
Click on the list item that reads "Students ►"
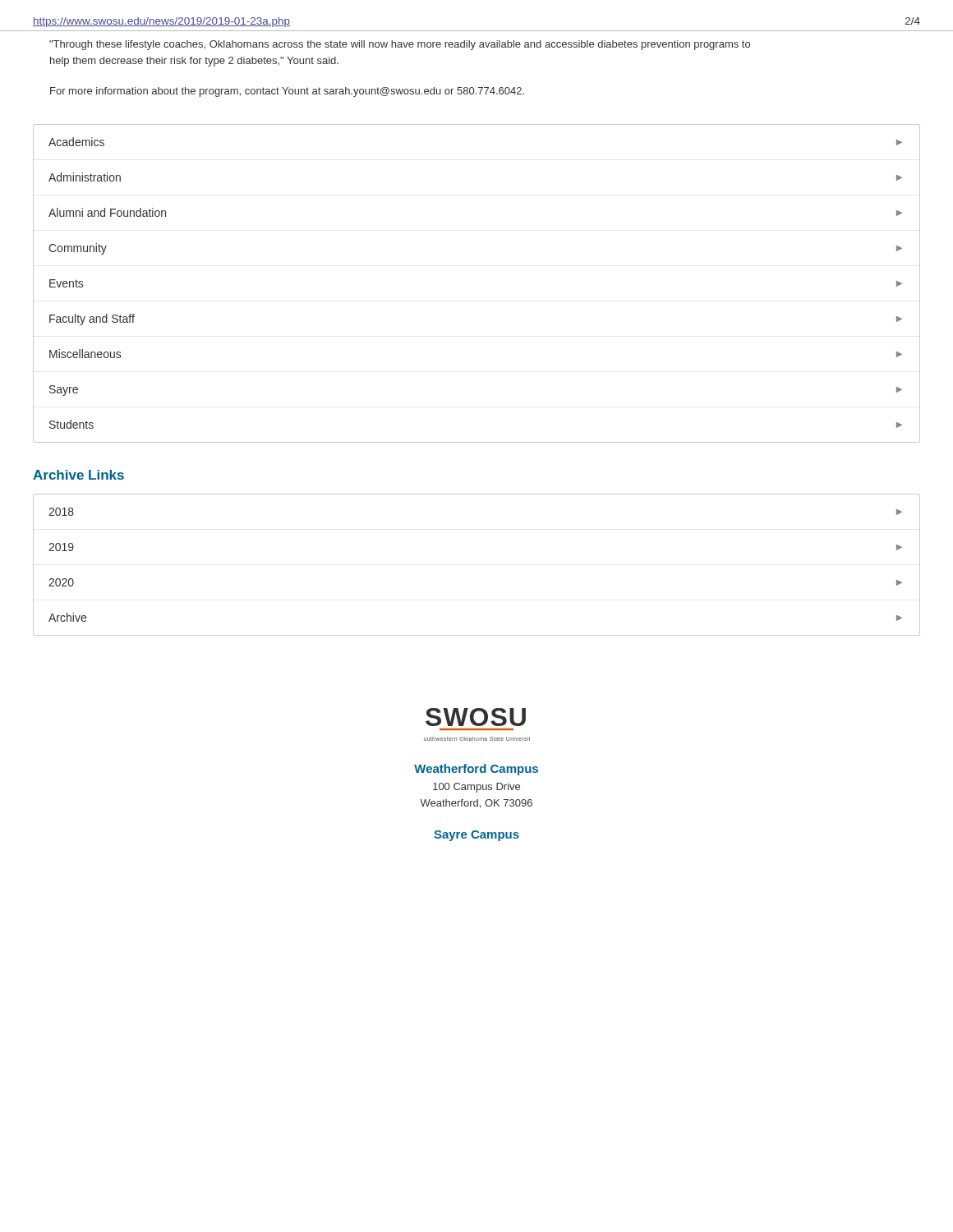pyautogui.click(x=68, y=423)
